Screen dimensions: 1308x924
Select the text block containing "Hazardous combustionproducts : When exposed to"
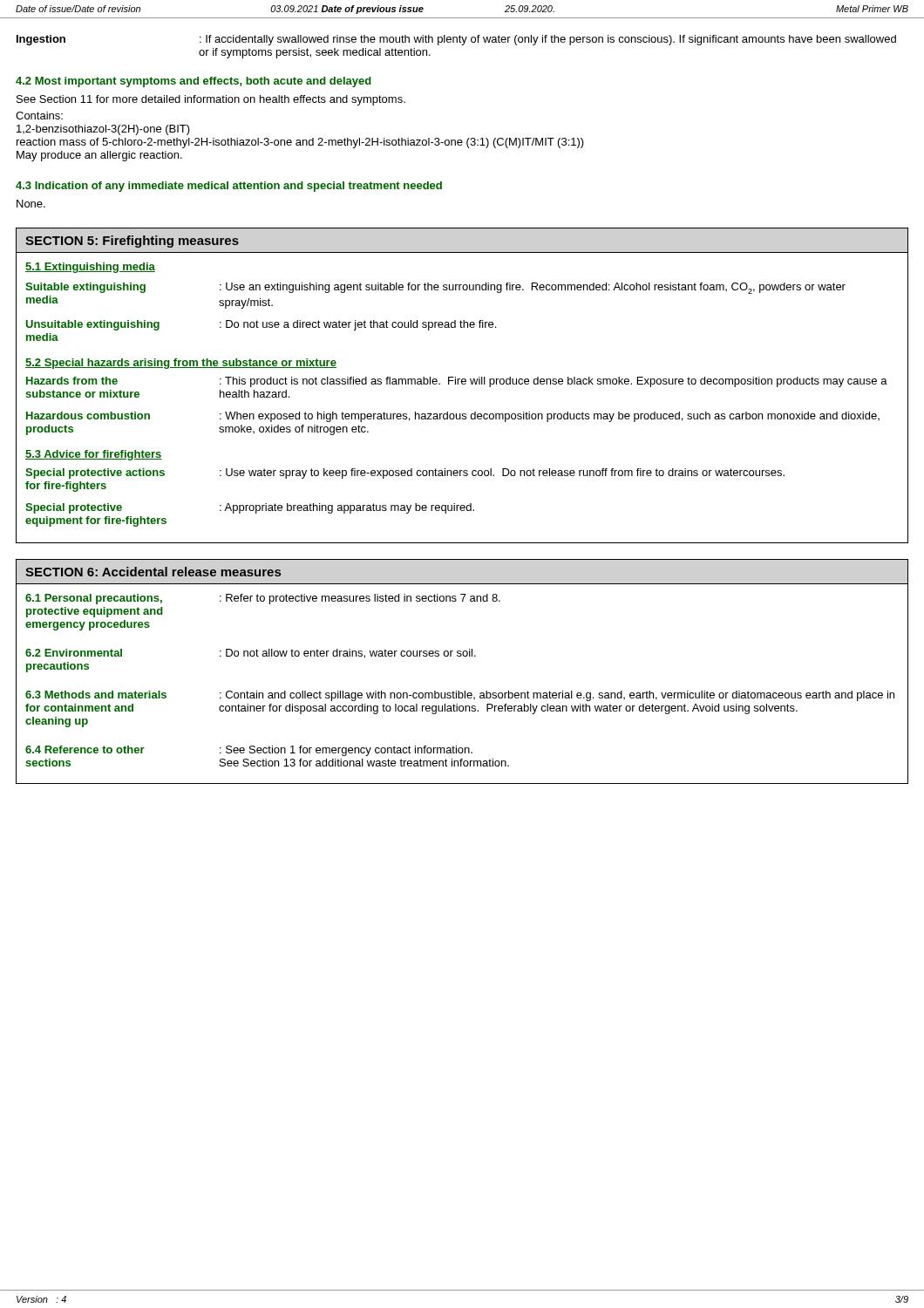pos(462,422)
